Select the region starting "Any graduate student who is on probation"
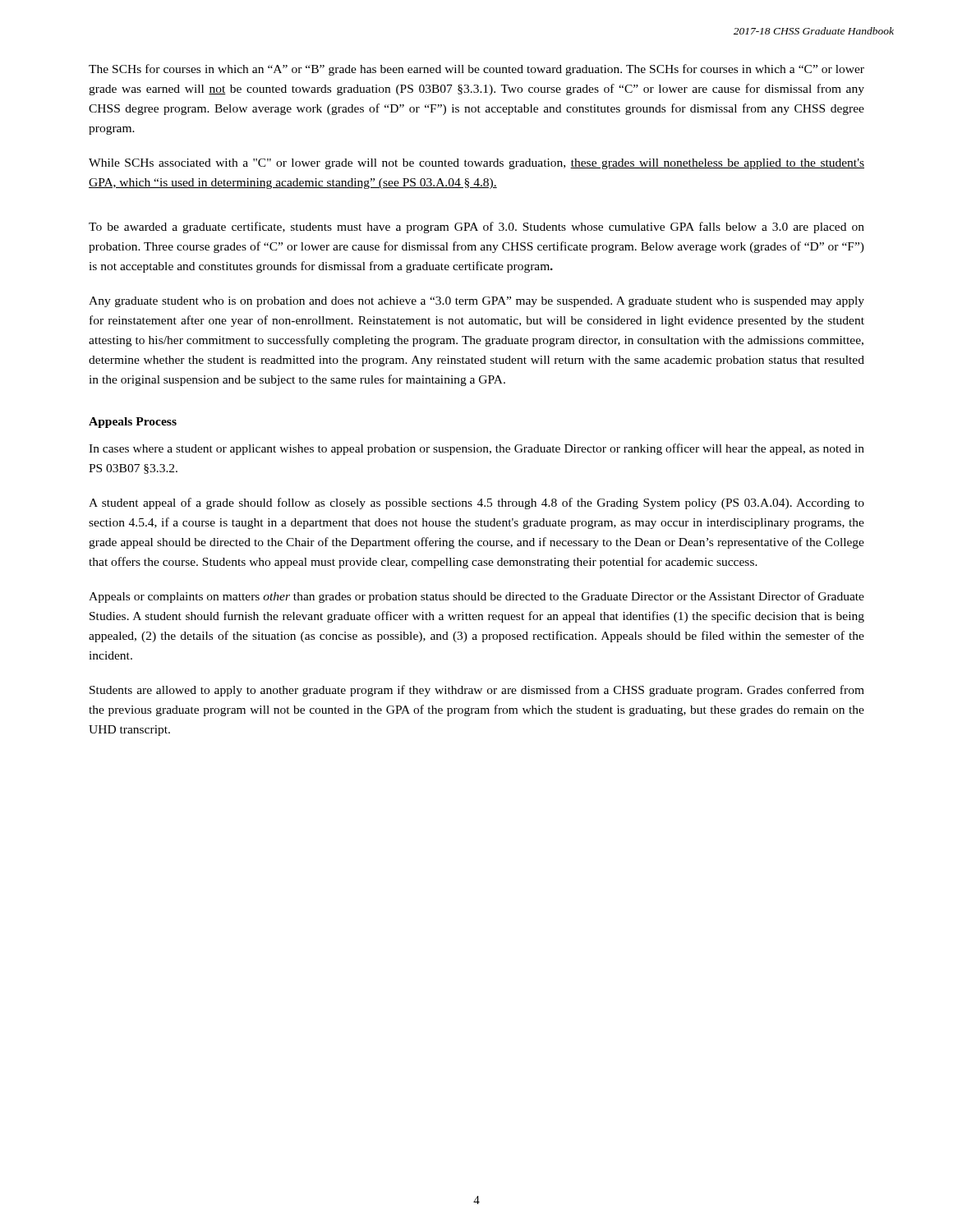This screenshot has width=953, height=1232. point(476,340)
